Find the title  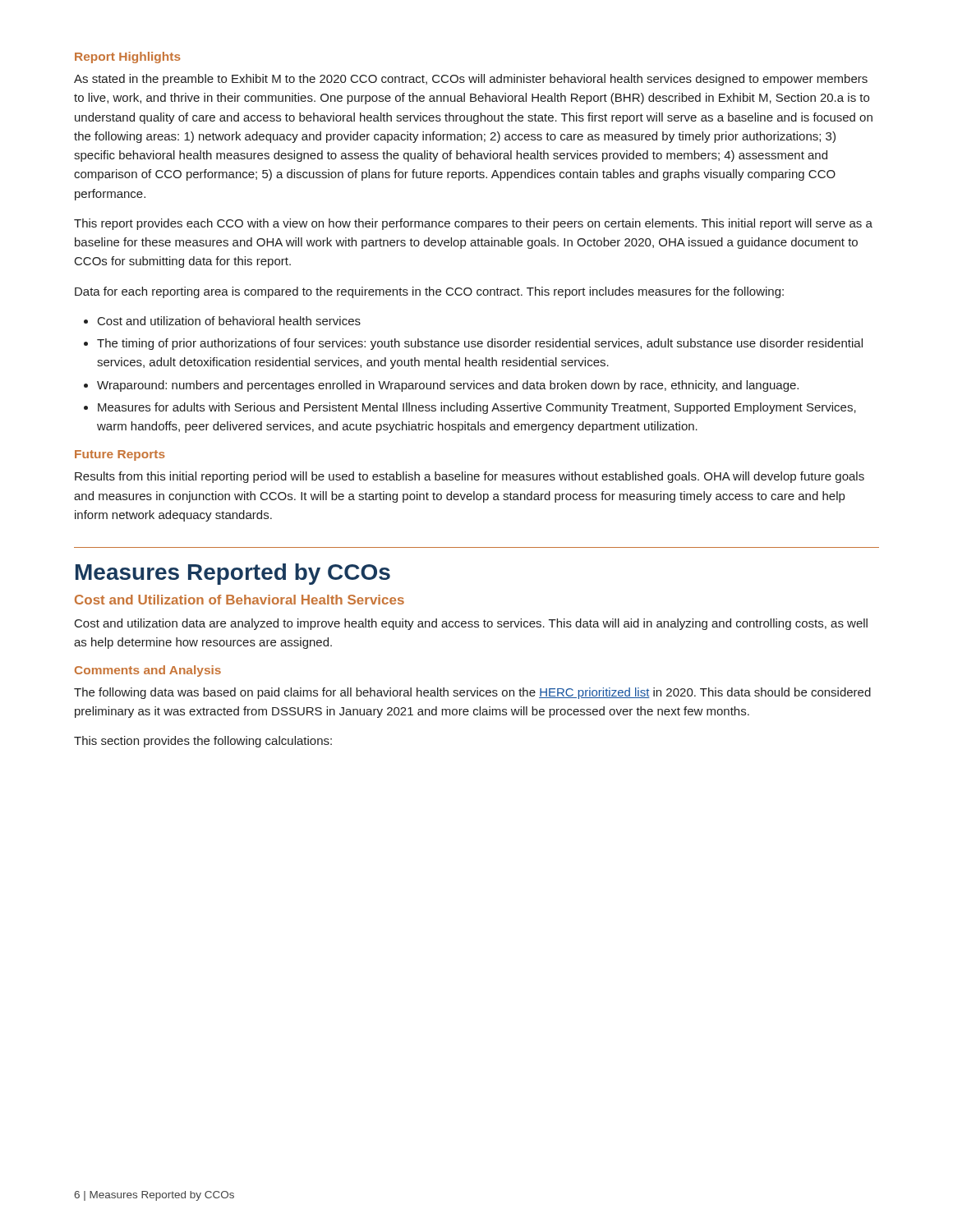(x=232, y=572)
